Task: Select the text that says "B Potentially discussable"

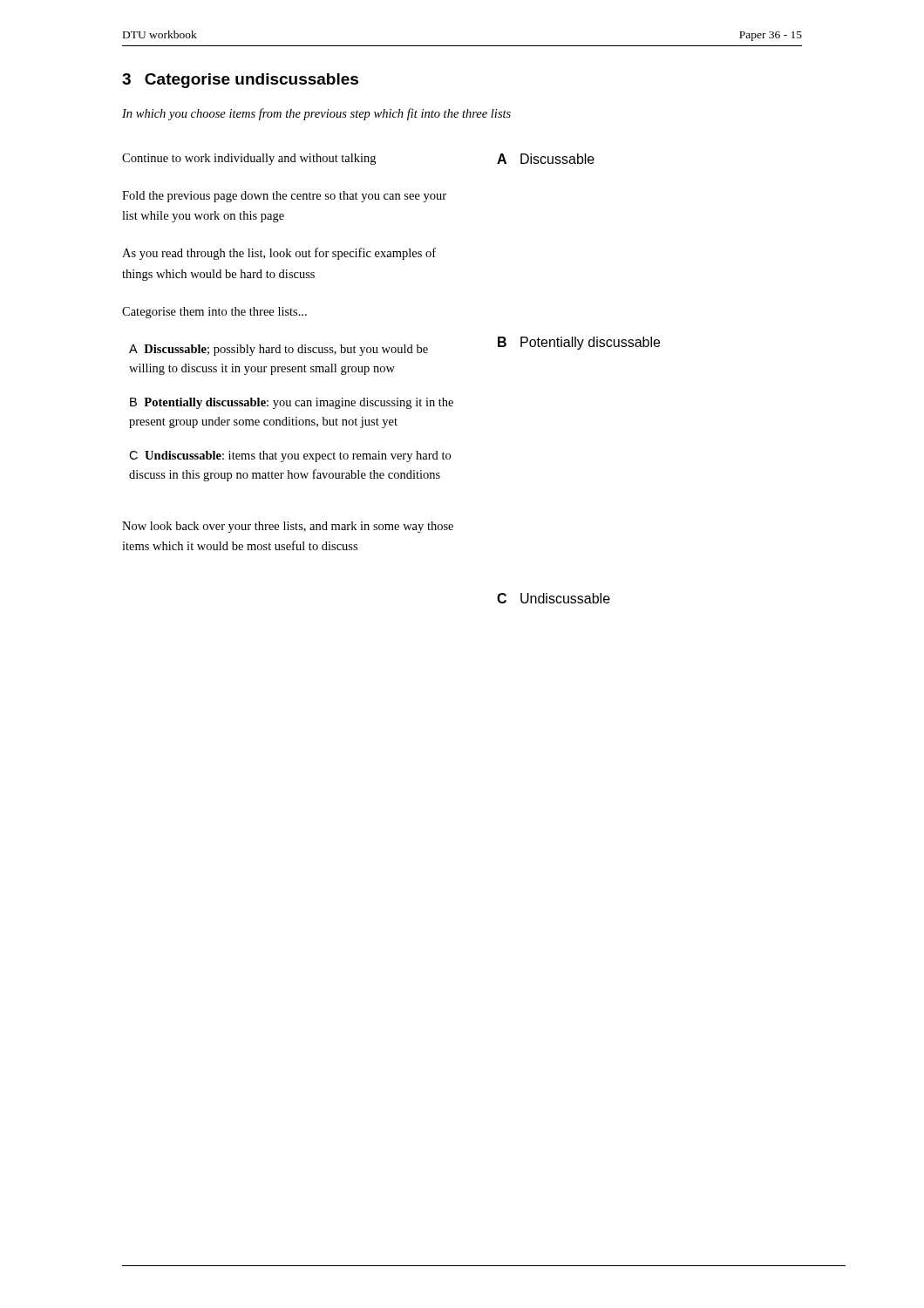Action: [579, 342]
